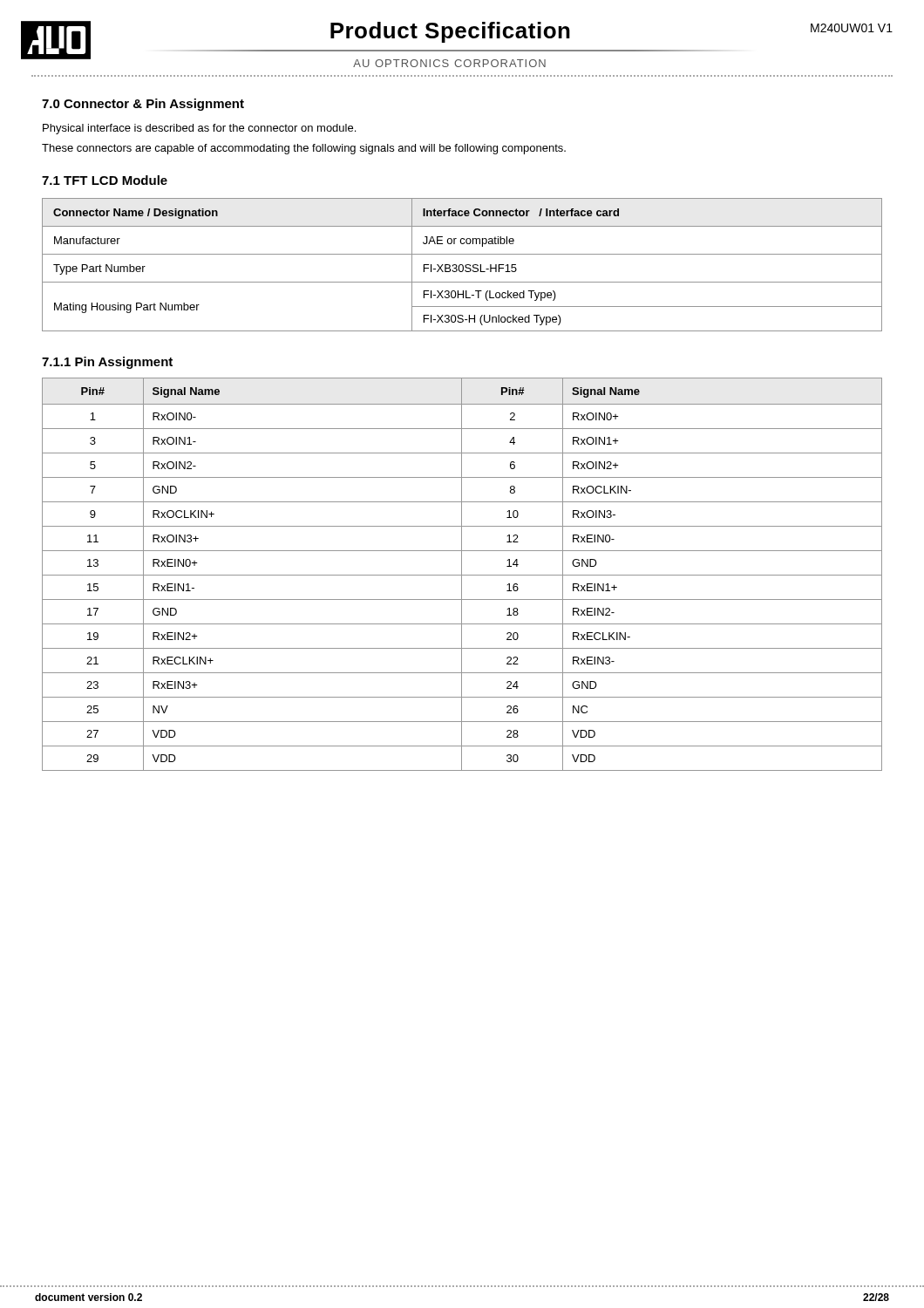The width and height of the screenshot is (924, 1308).
Task: Locate the text "7.1.1 Pin Assignment"
Action: (107, 362)
